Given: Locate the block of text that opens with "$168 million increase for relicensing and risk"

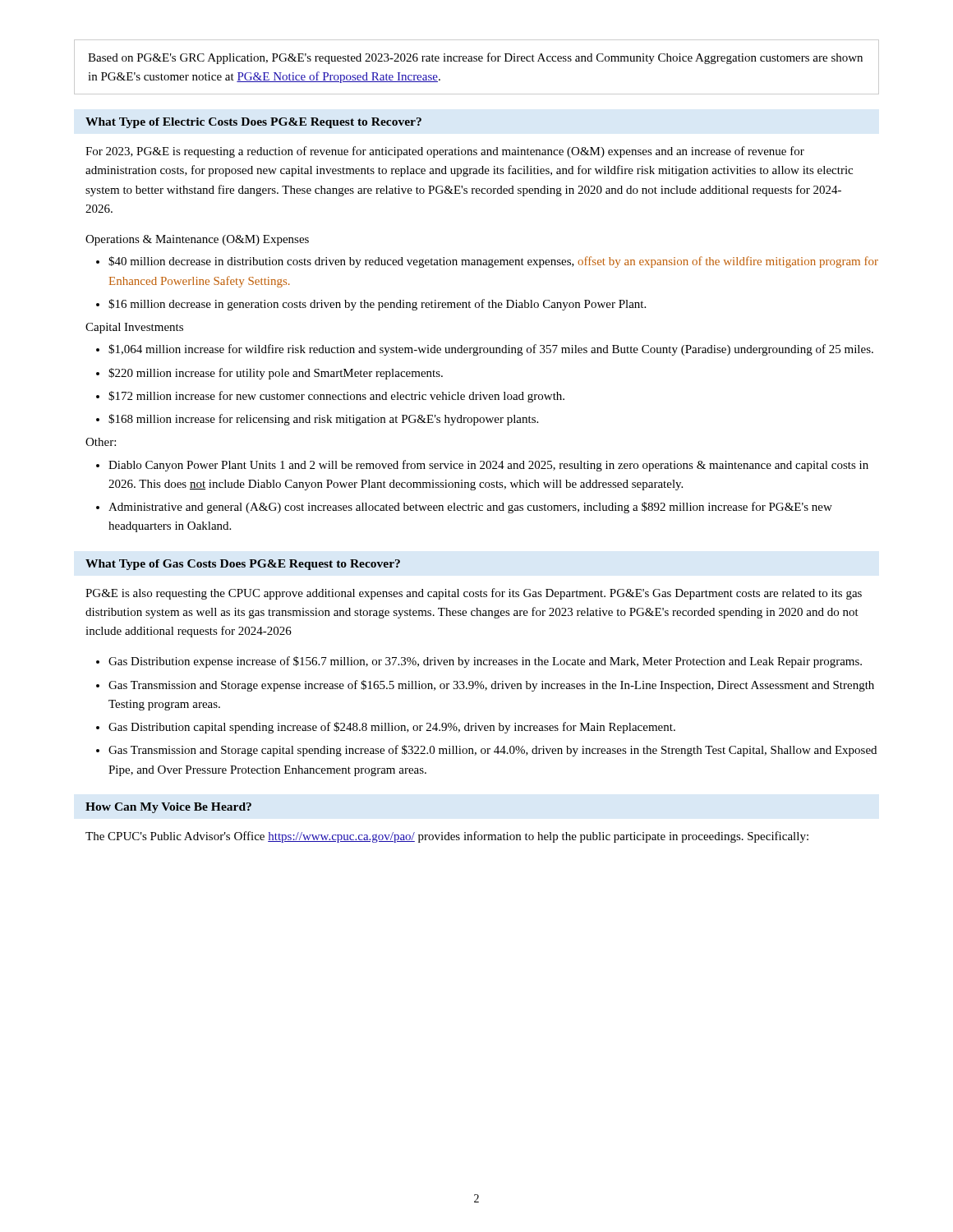Looking at the screenshot, I should pos(324,419).
